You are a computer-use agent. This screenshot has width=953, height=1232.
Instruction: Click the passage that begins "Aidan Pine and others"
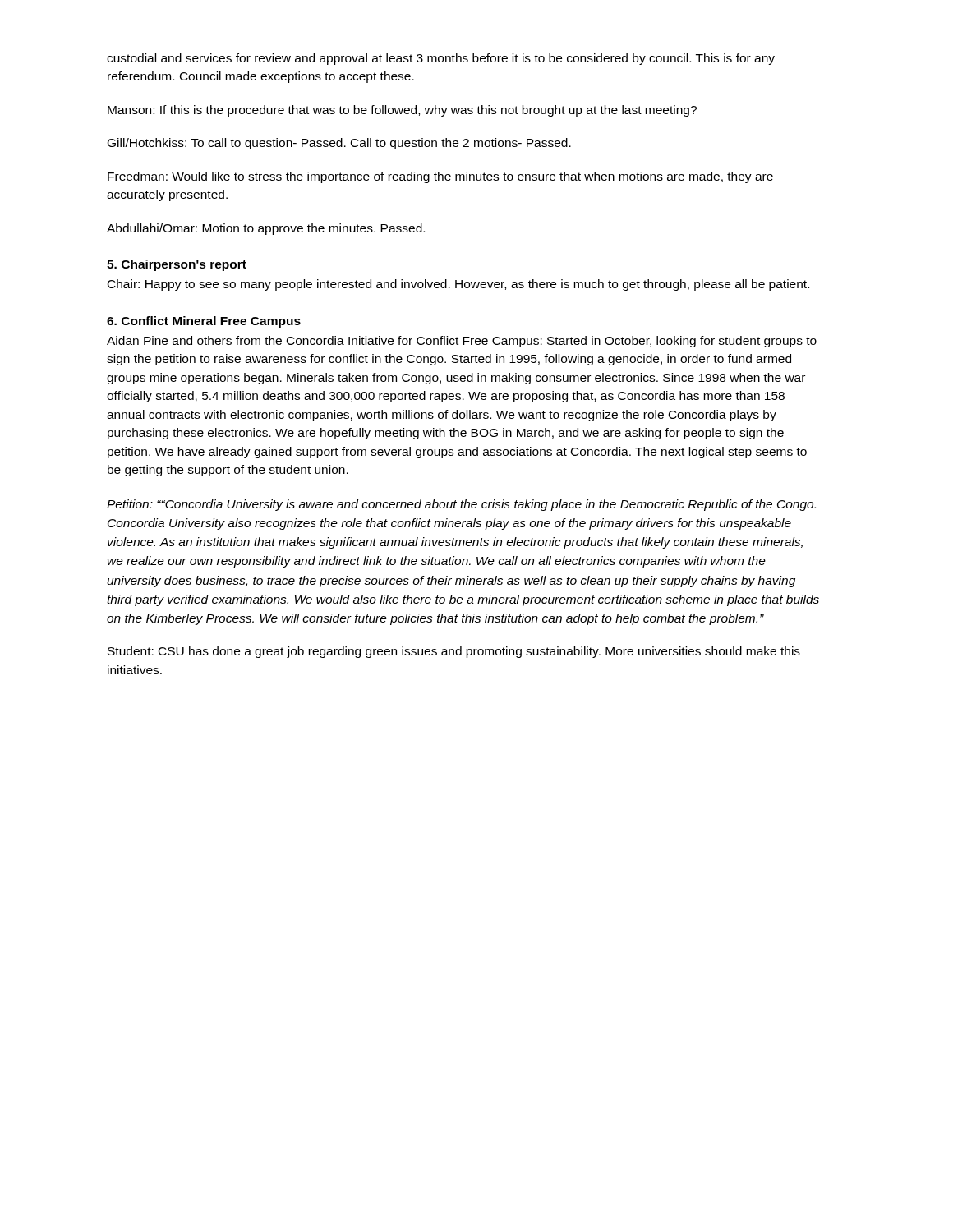[462, 405]
